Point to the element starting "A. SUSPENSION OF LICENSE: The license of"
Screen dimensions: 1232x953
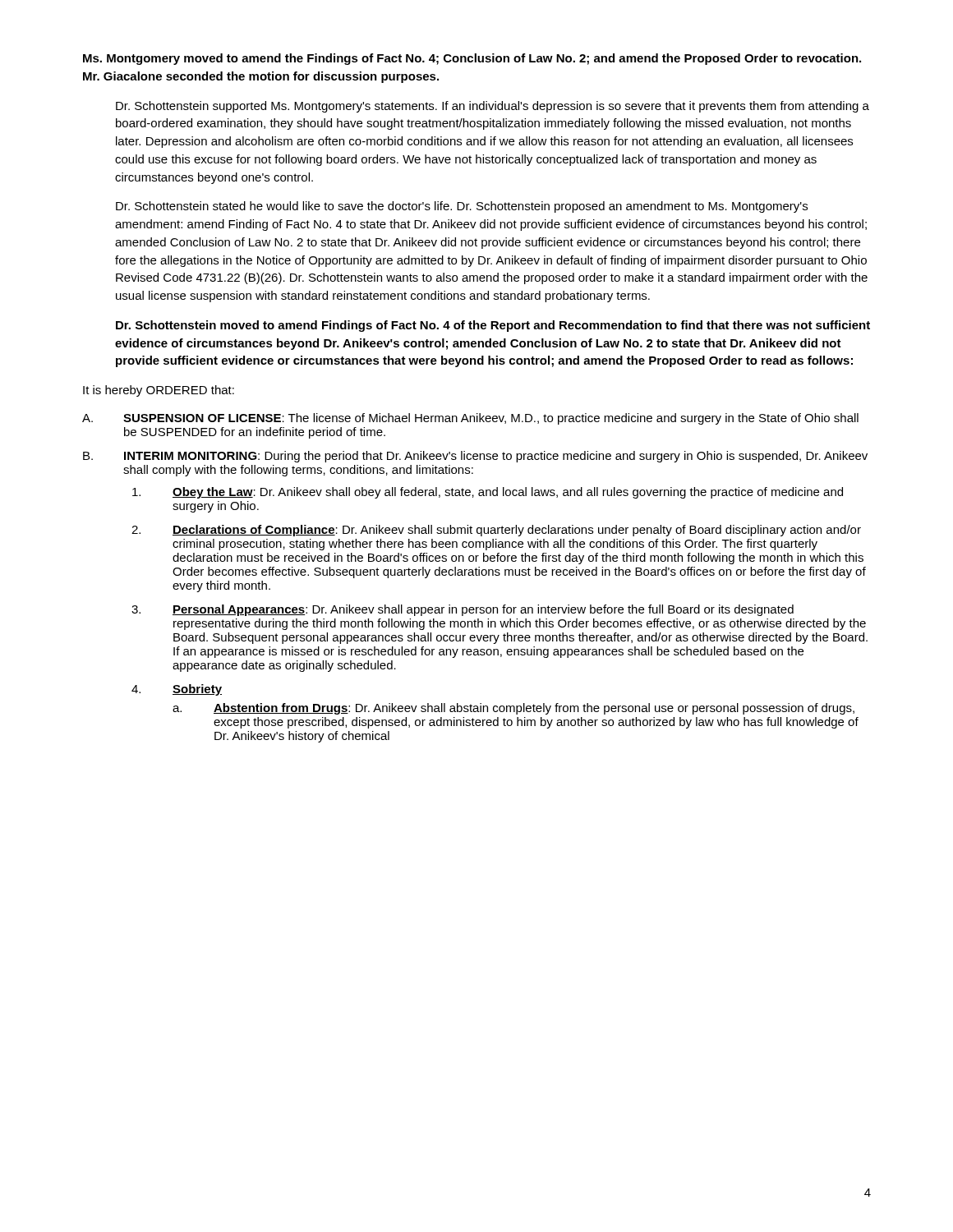(476, 424)
